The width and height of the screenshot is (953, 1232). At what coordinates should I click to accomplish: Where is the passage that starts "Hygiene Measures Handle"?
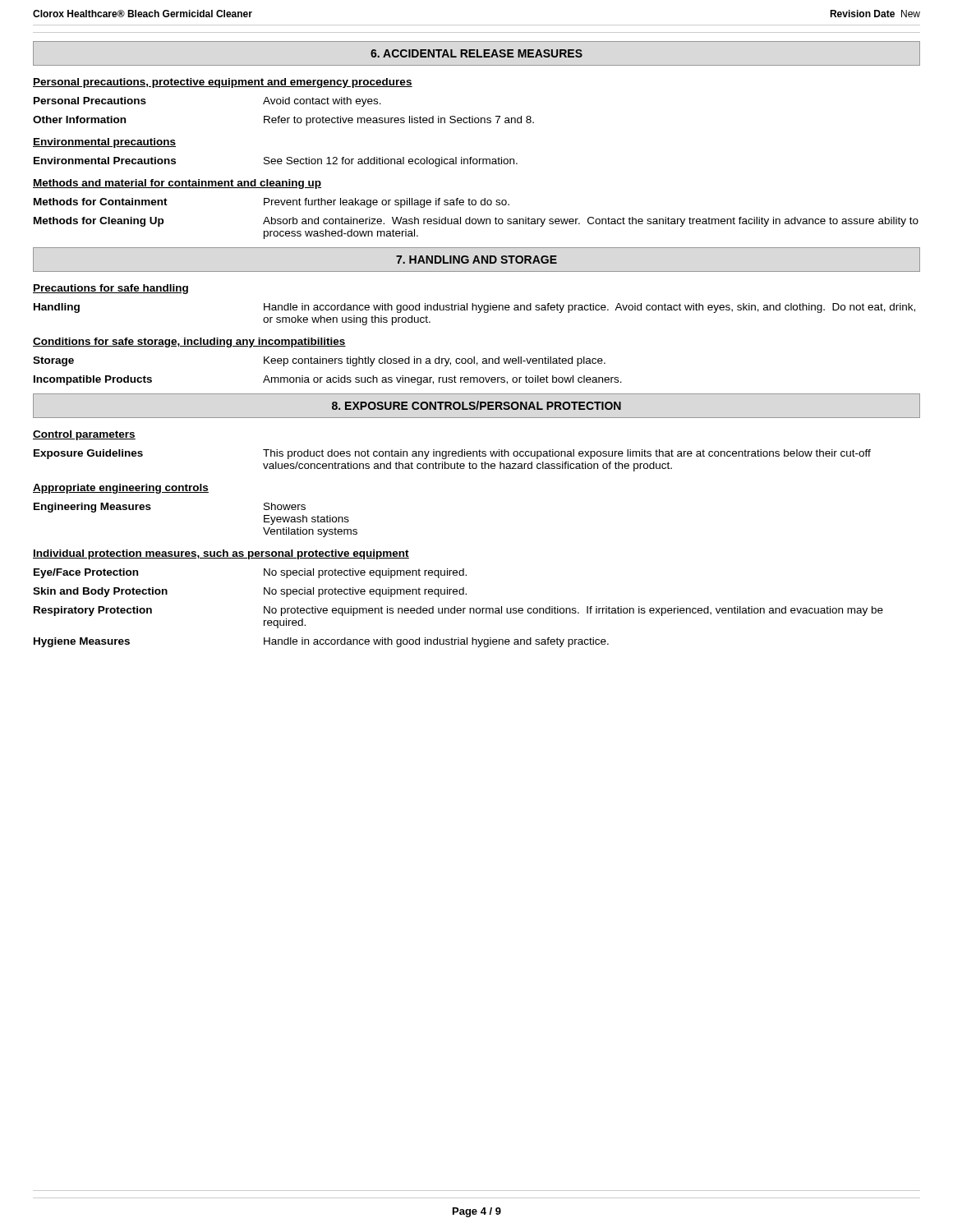pyautogui.click(x=476, y=641)
